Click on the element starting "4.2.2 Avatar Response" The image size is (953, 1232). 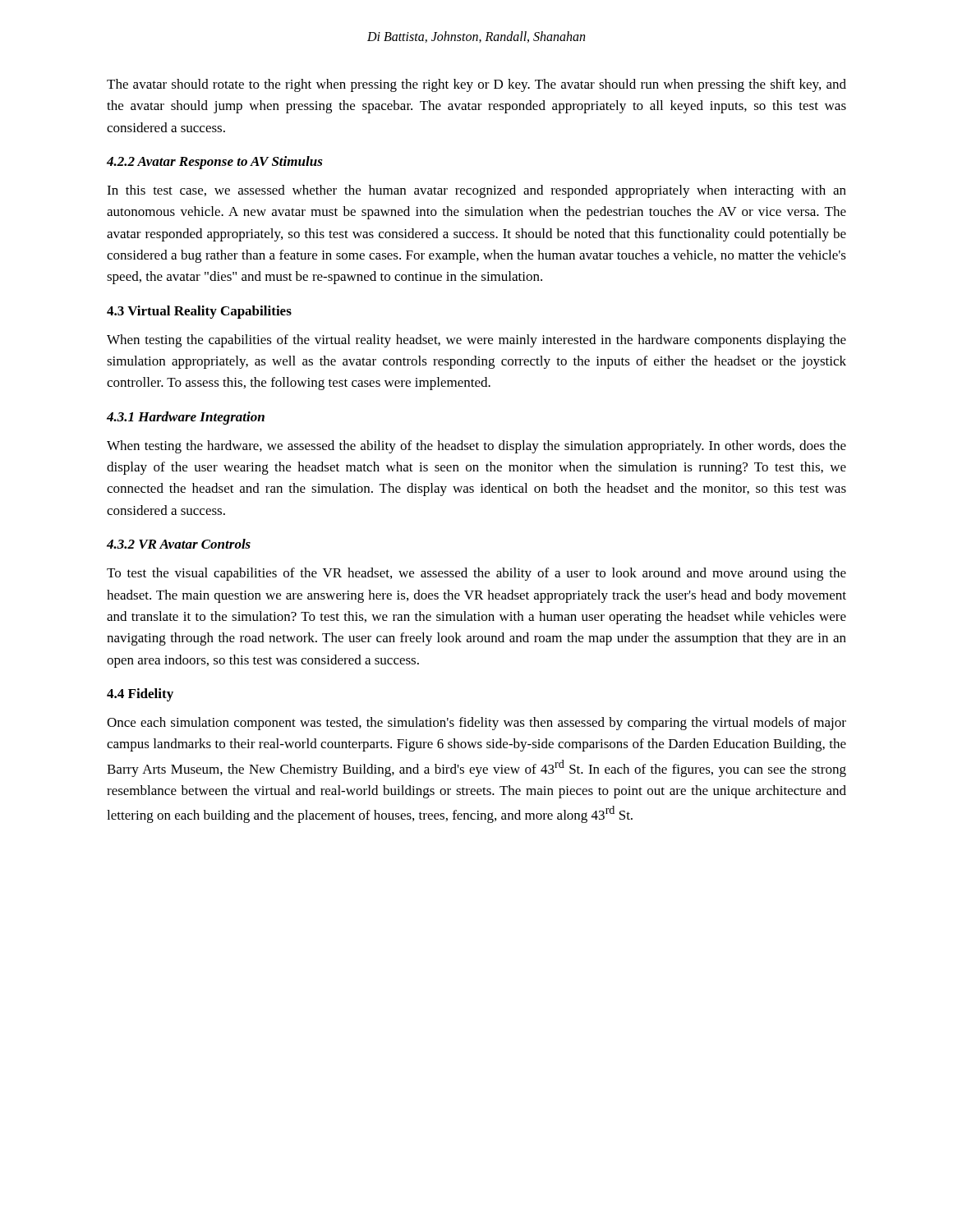[x=215, y=161]
